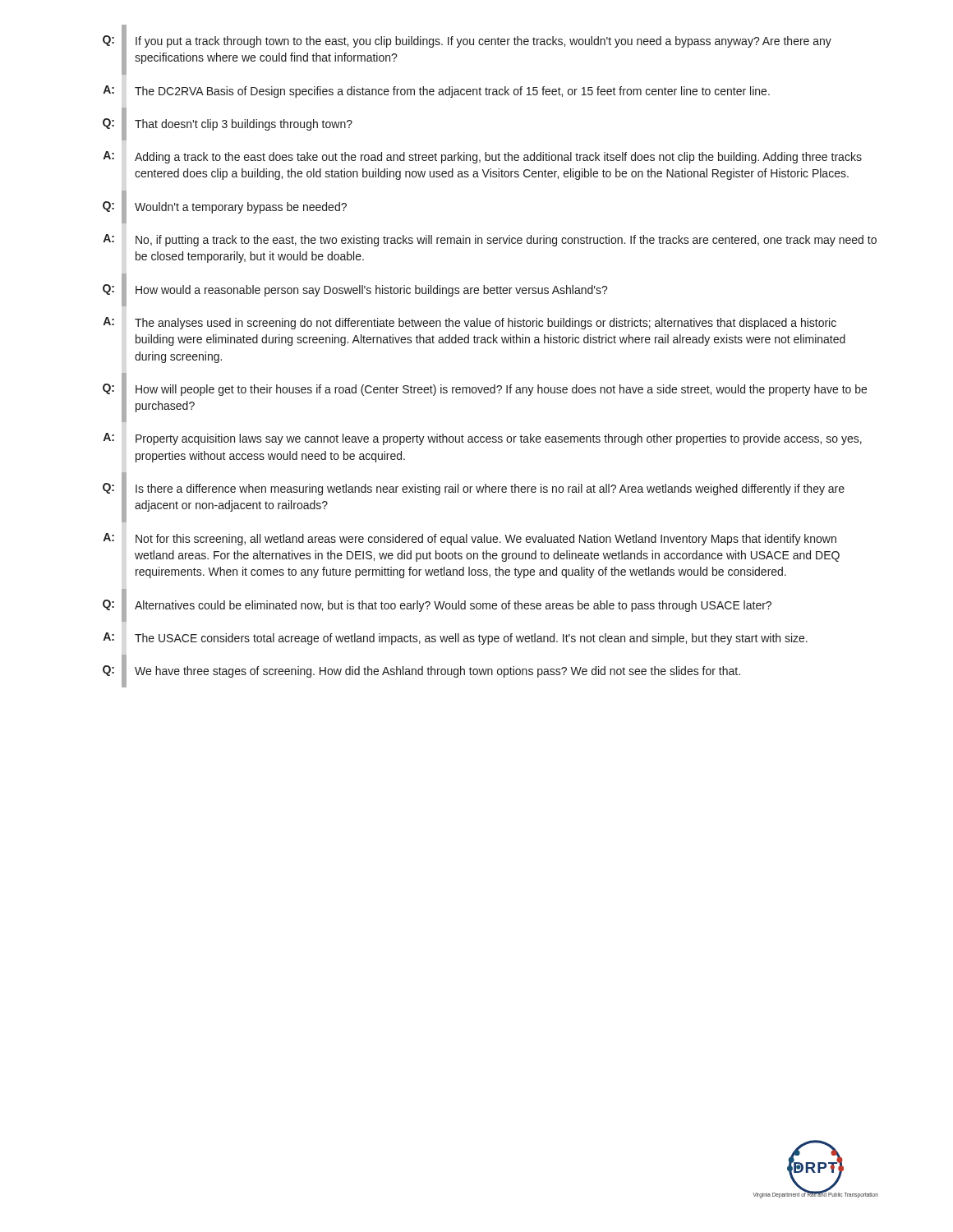The image size is (953, 1232).
Task: Where is the passage that starts "A: The DC2RVA Basis of Design"?
Action: (476, 91)
